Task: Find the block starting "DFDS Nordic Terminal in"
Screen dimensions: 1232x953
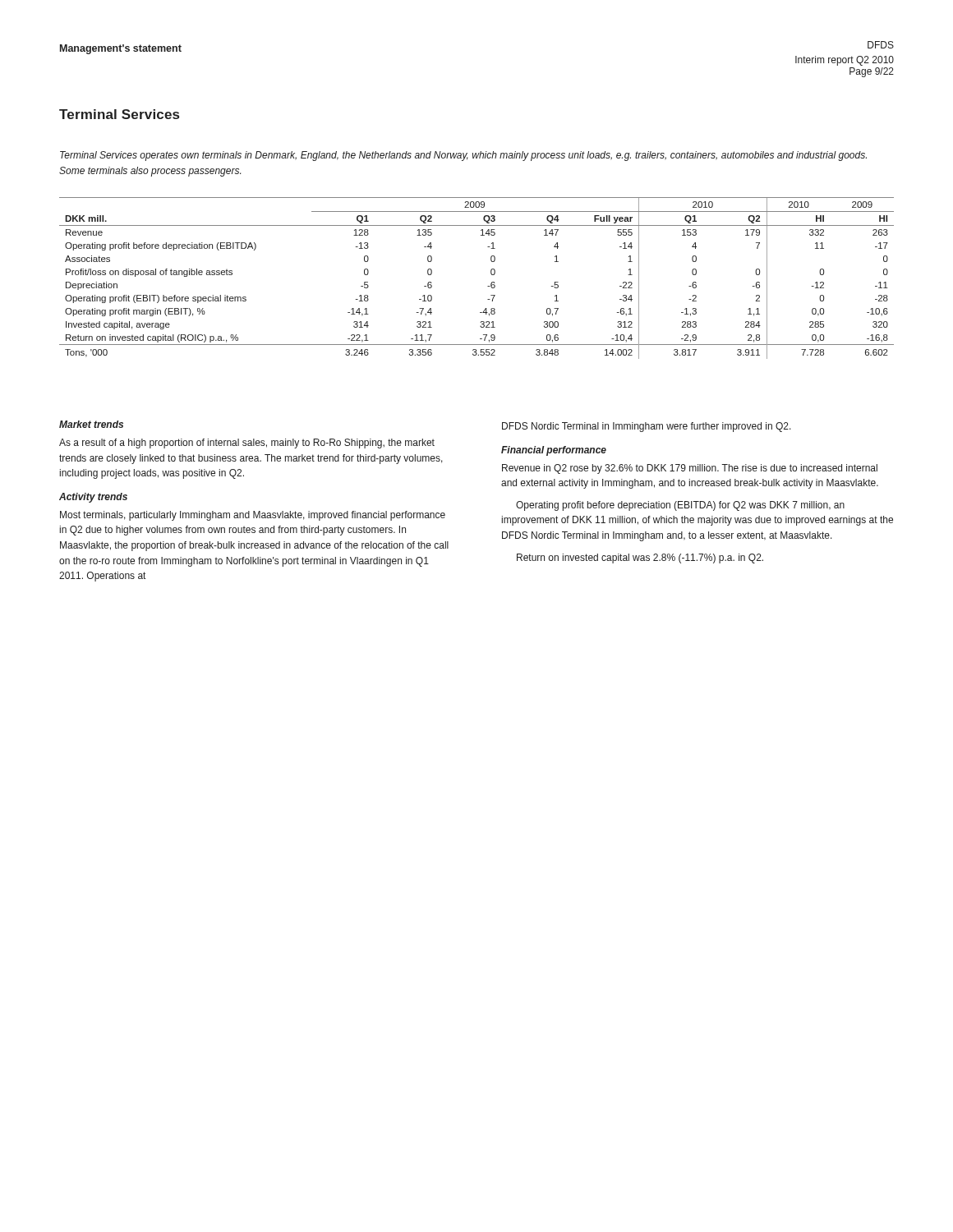Action: (x=698, y=427)
